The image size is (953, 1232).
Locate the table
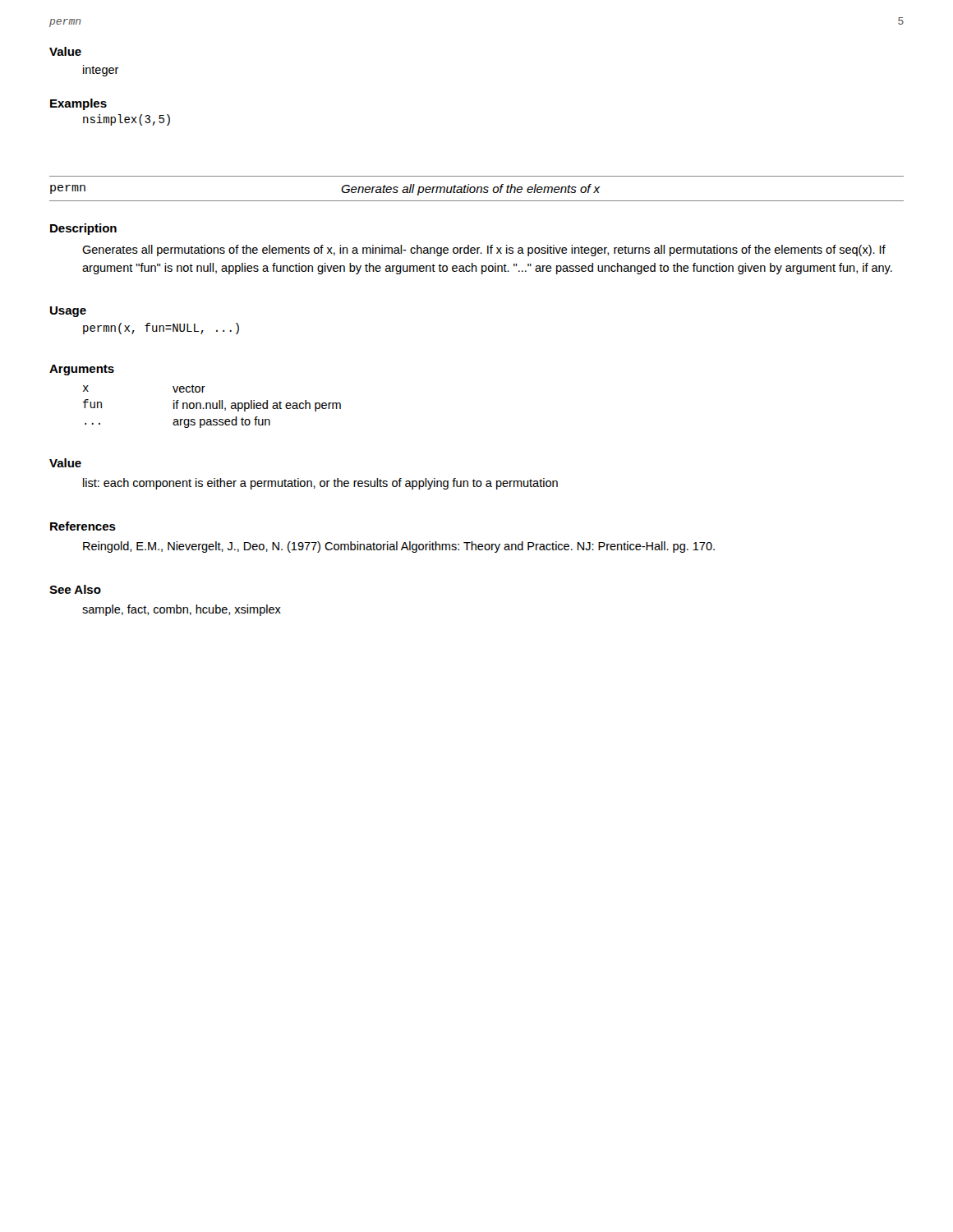[x=476, y=405]
